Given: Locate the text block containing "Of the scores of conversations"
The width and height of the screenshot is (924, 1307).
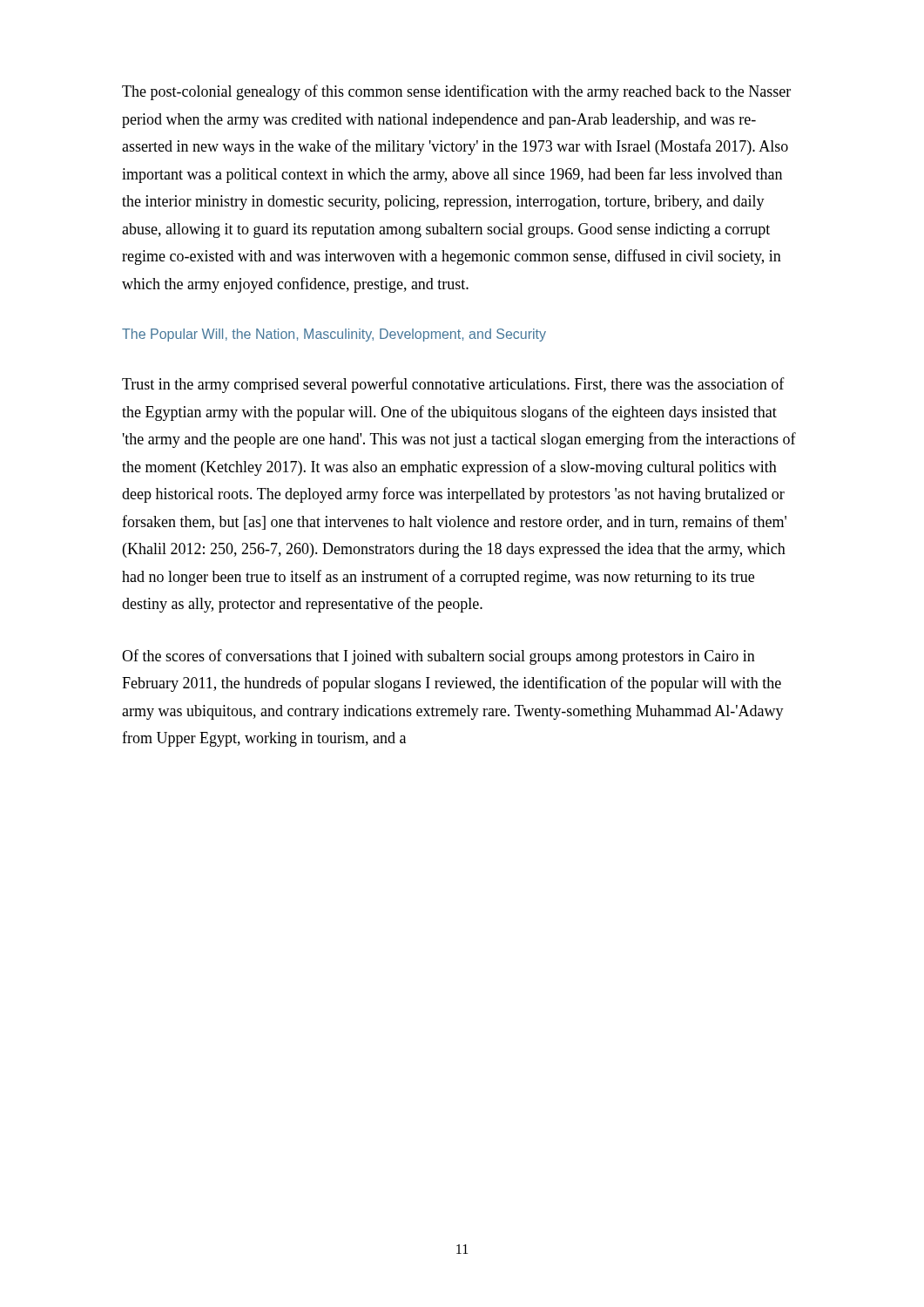Looking at the screenshot, I should (x=462, y=698).
